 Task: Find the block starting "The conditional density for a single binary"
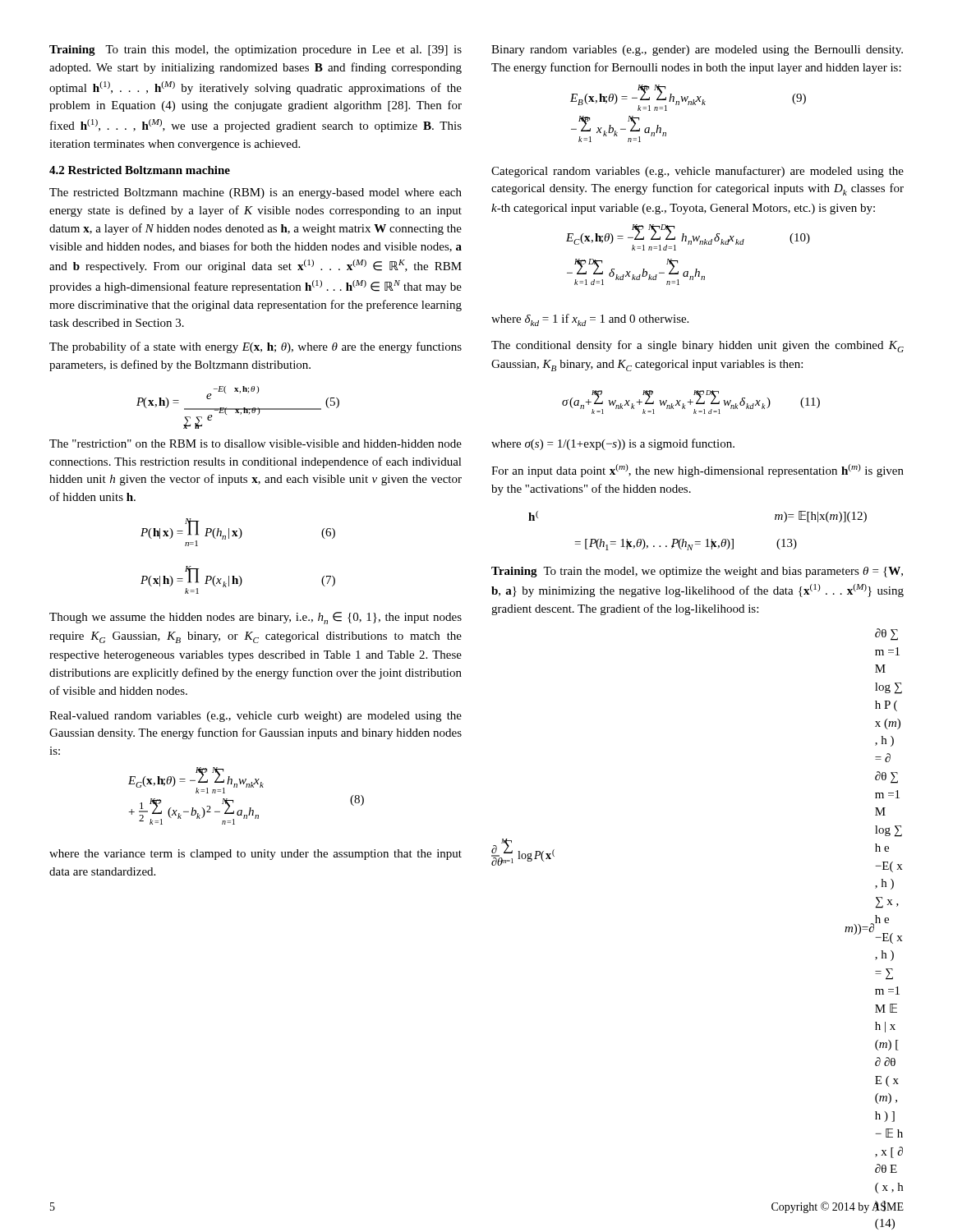[698, 356]
